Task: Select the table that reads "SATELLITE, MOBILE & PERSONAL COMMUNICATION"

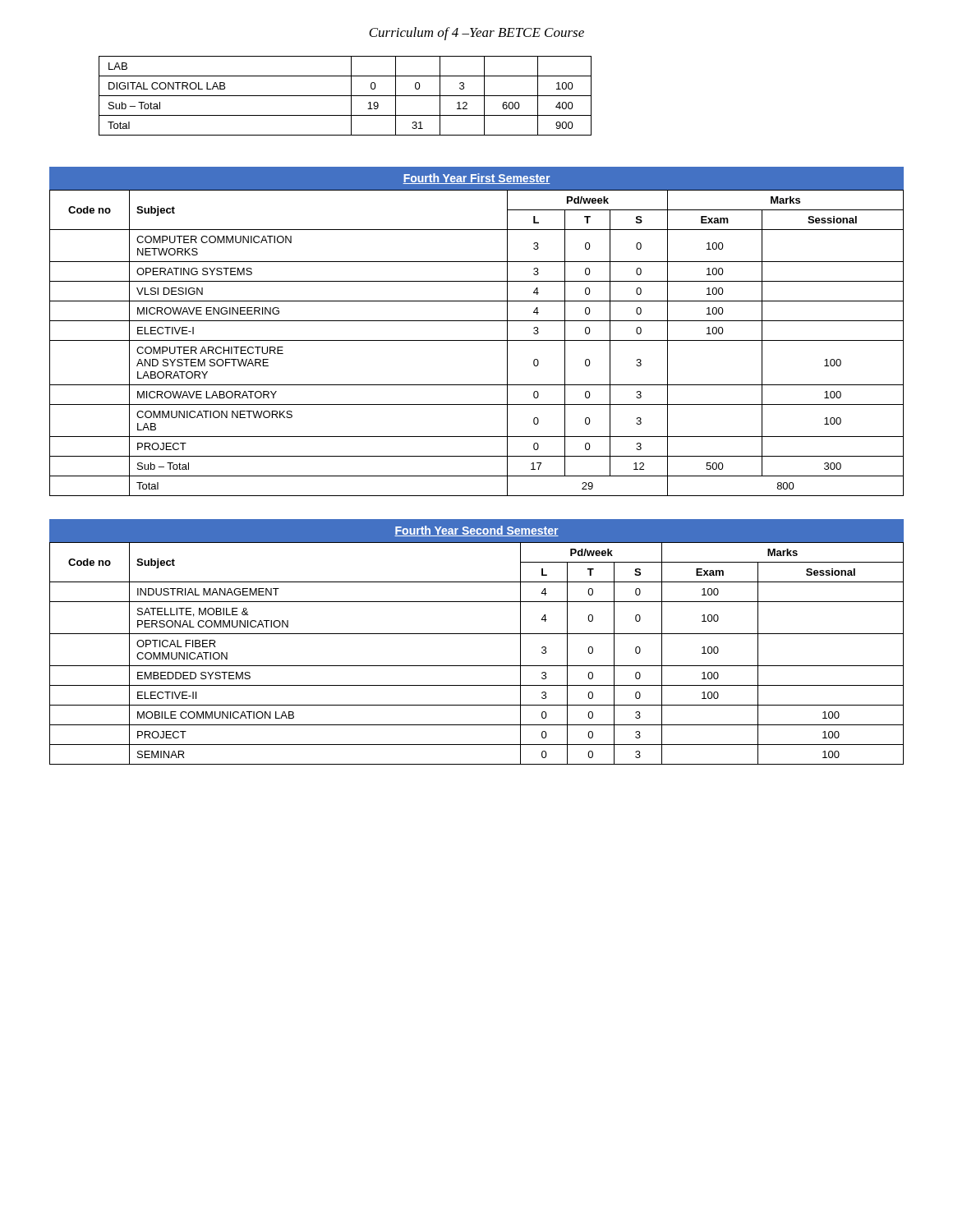Action: 476,653
